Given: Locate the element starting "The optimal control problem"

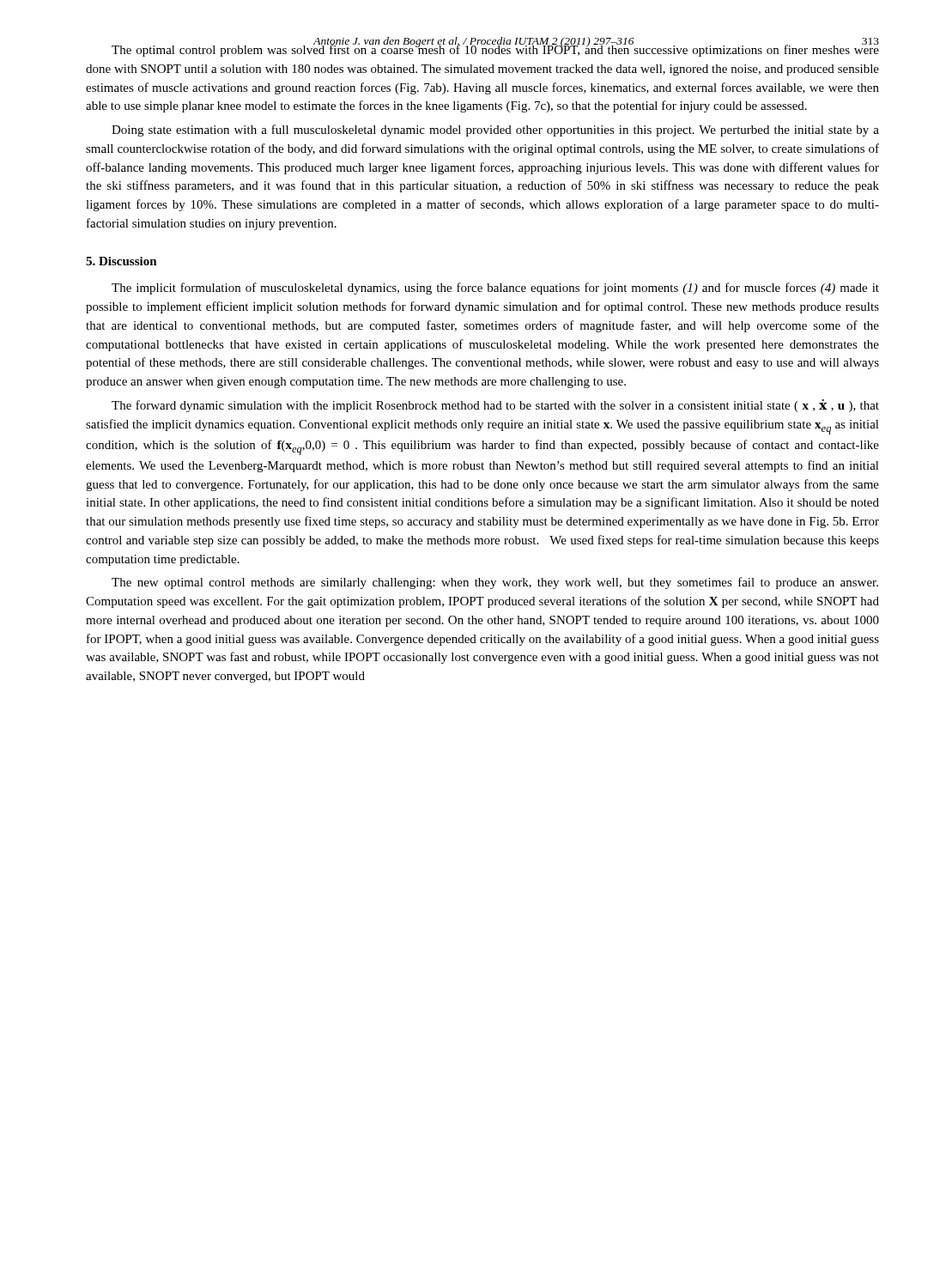Looking at the screenshot, I should pyautogui.click(x=482, y=79).
